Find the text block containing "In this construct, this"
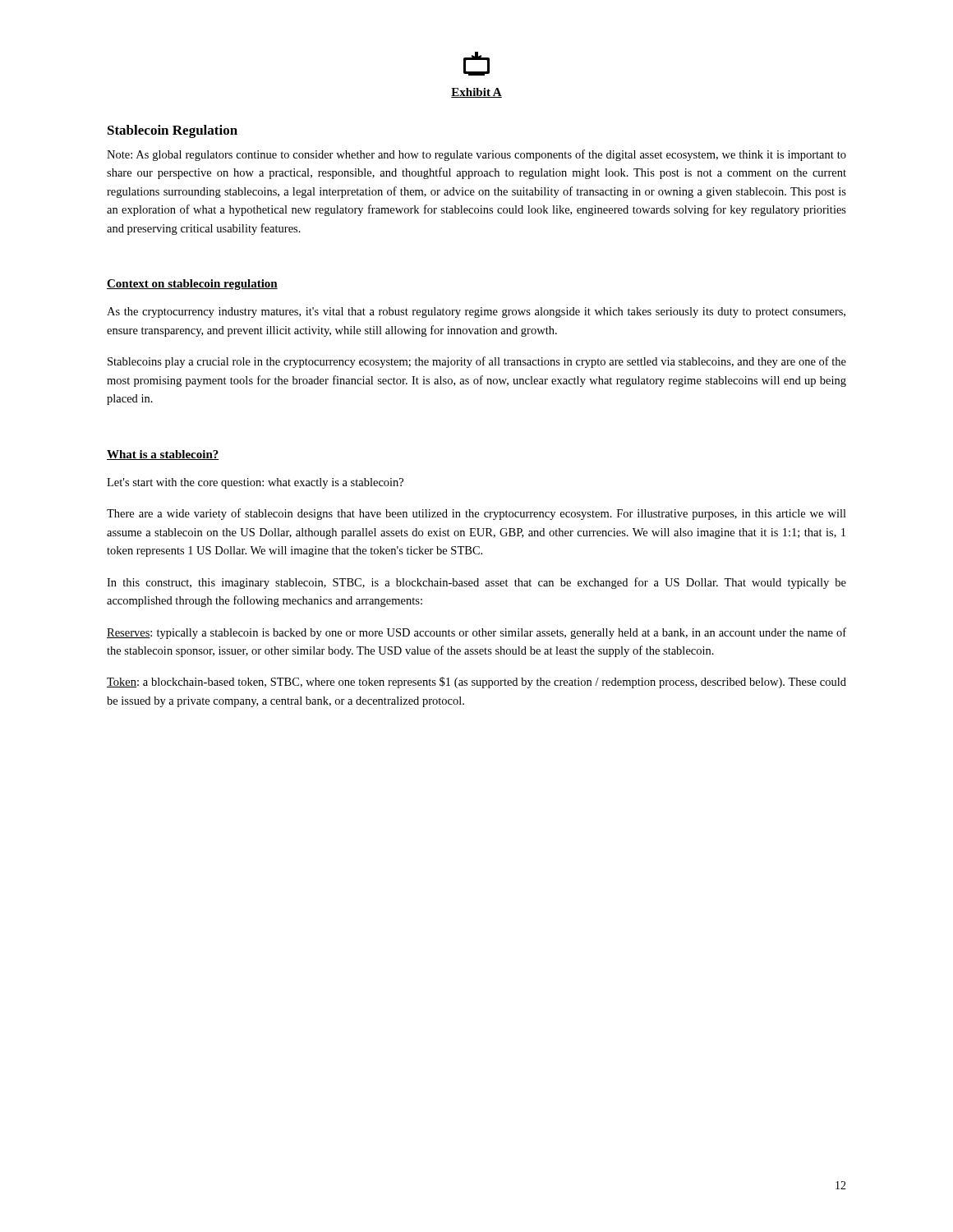This screenshot has width=953, height=1232. click(x=476, y=591)
